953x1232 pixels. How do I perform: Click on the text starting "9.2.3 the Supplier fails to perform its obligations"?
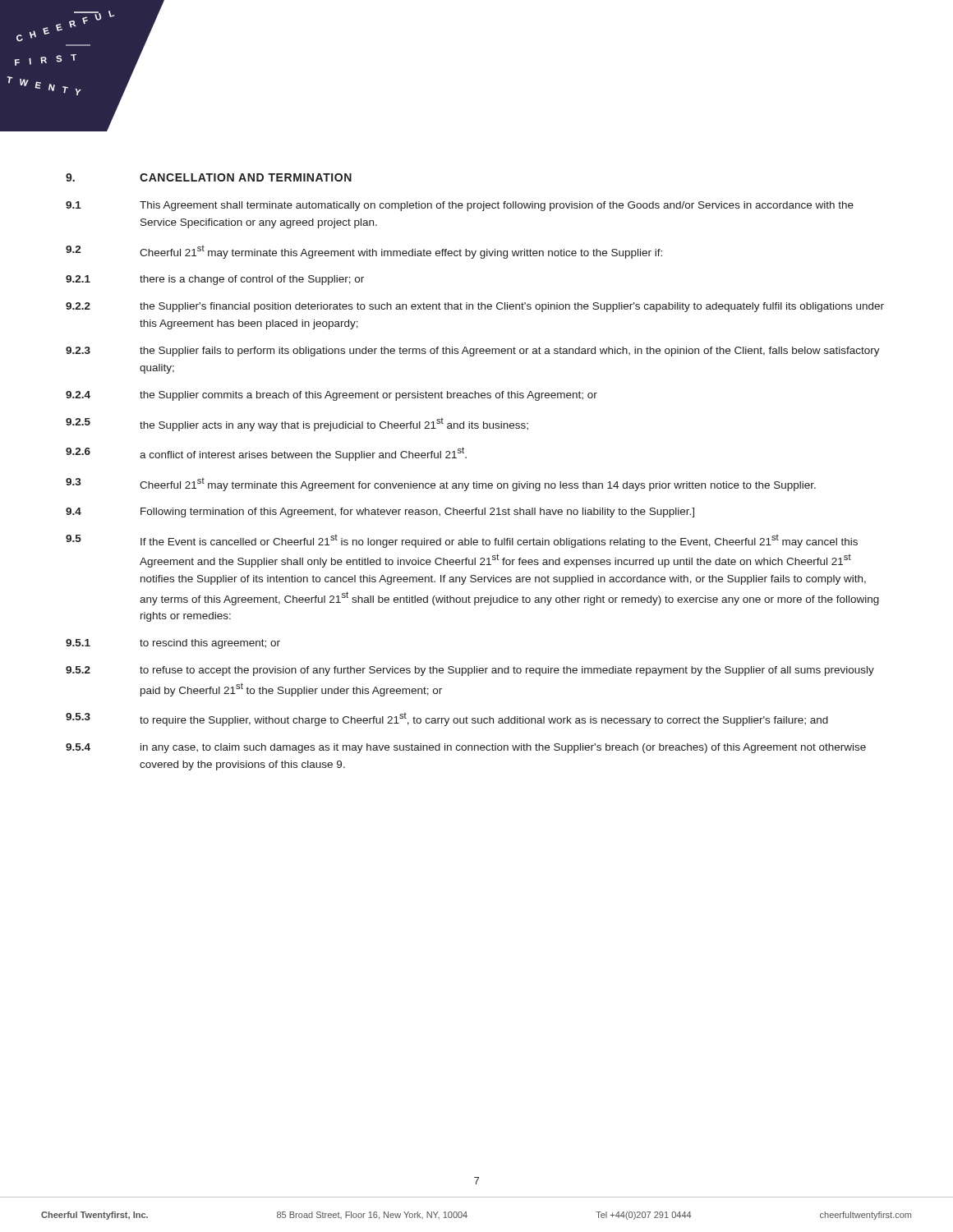click(x=476, y=360)
